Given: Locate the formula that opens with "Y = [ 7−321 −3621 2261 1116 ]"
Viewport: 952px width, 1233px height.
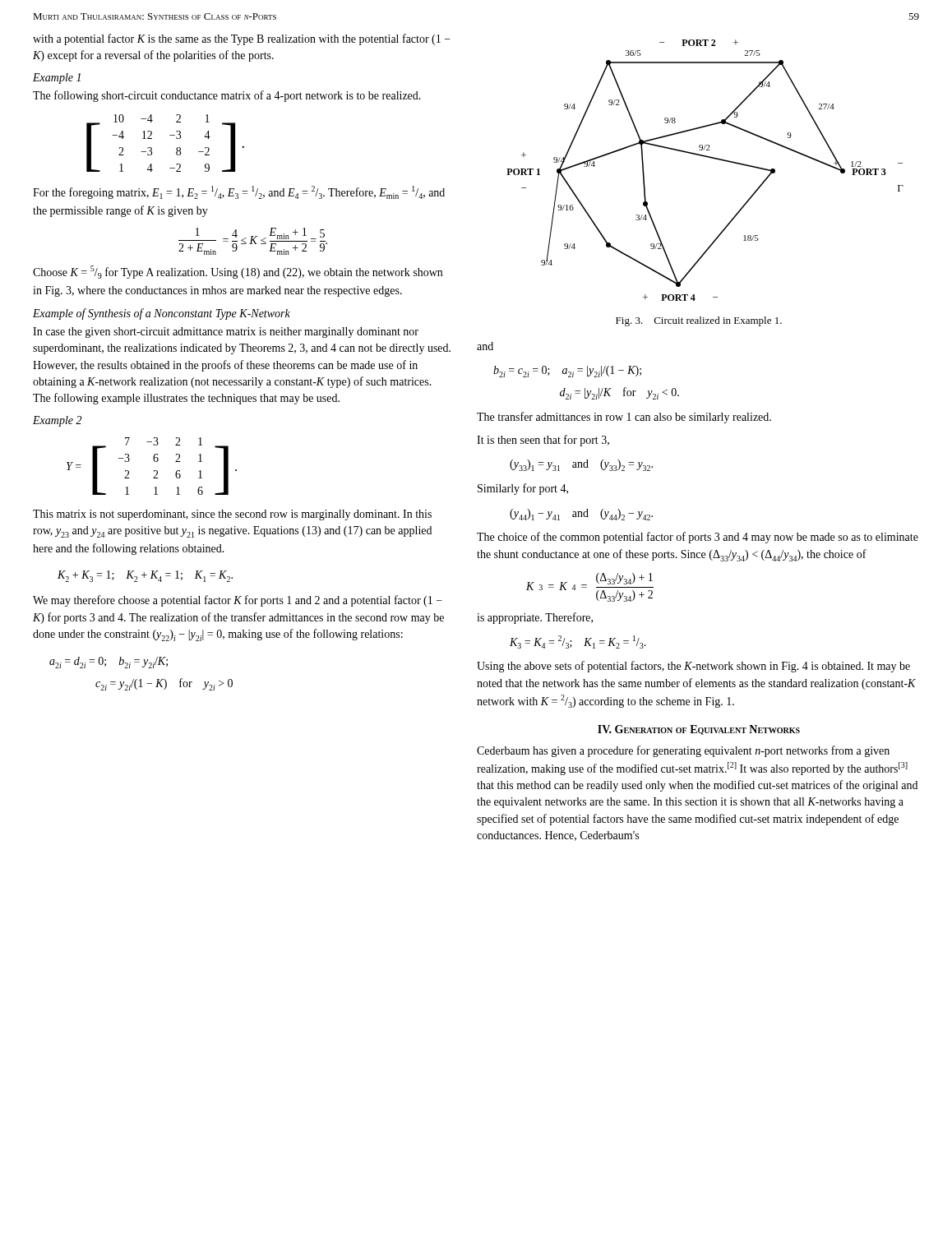Looking at the screenshot, I should click(152, 467).
